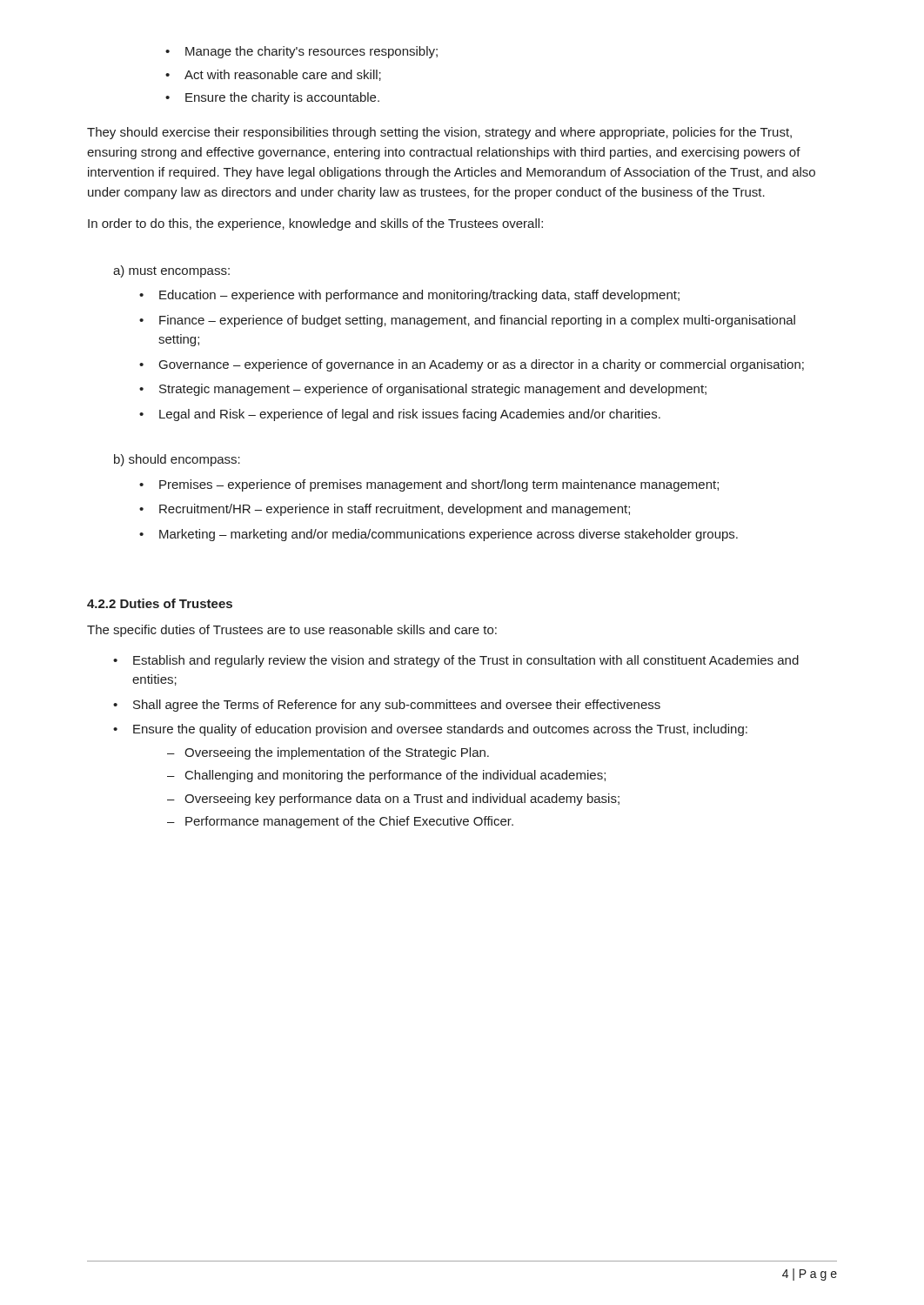Click where it says "4.2.2 Duties of Trustees"
This screenshot has height=1305, width=924.
point(160,604)
